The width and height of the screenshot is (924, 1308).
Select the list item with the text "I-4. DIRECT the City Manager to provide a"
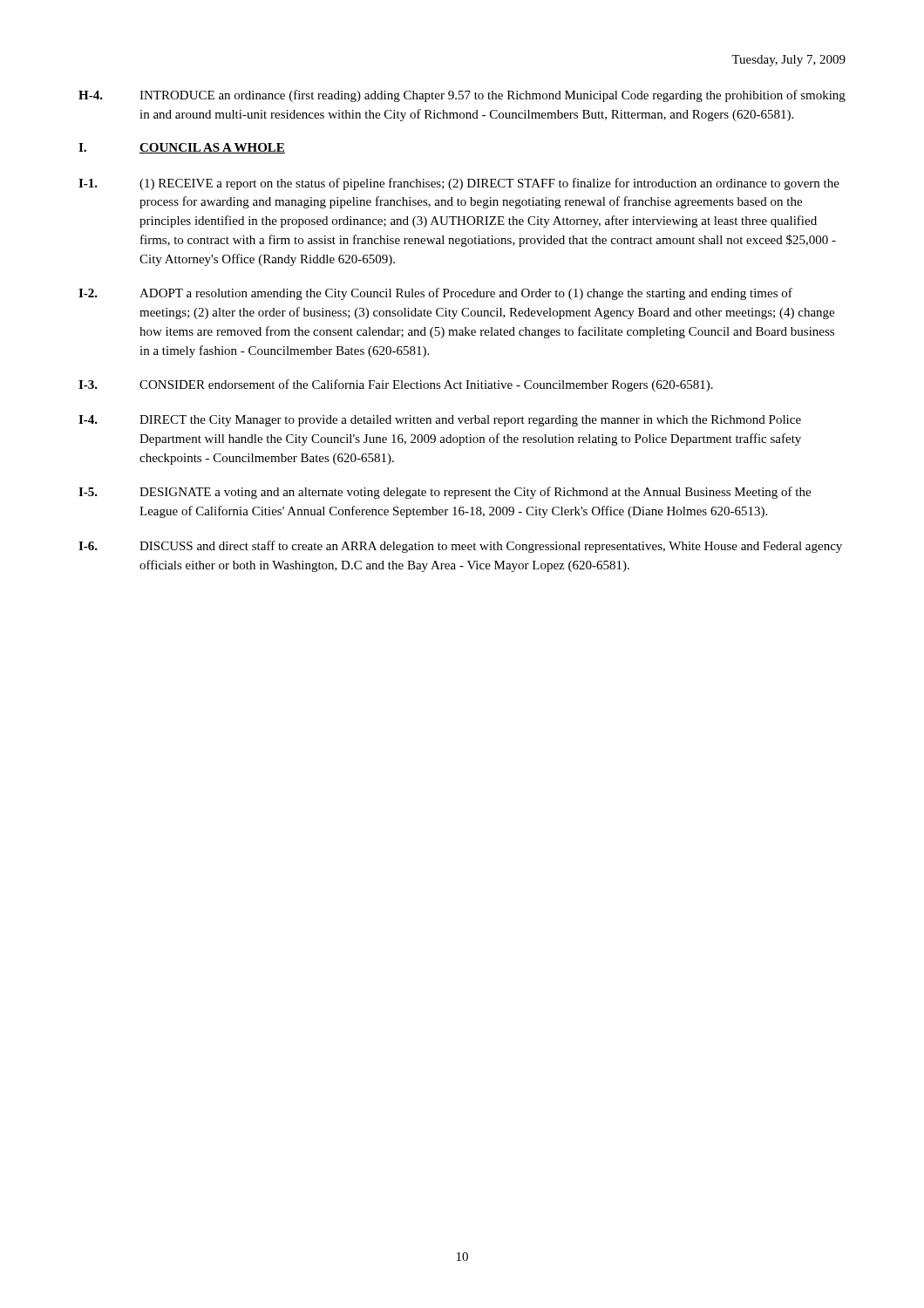pos(462,439)
